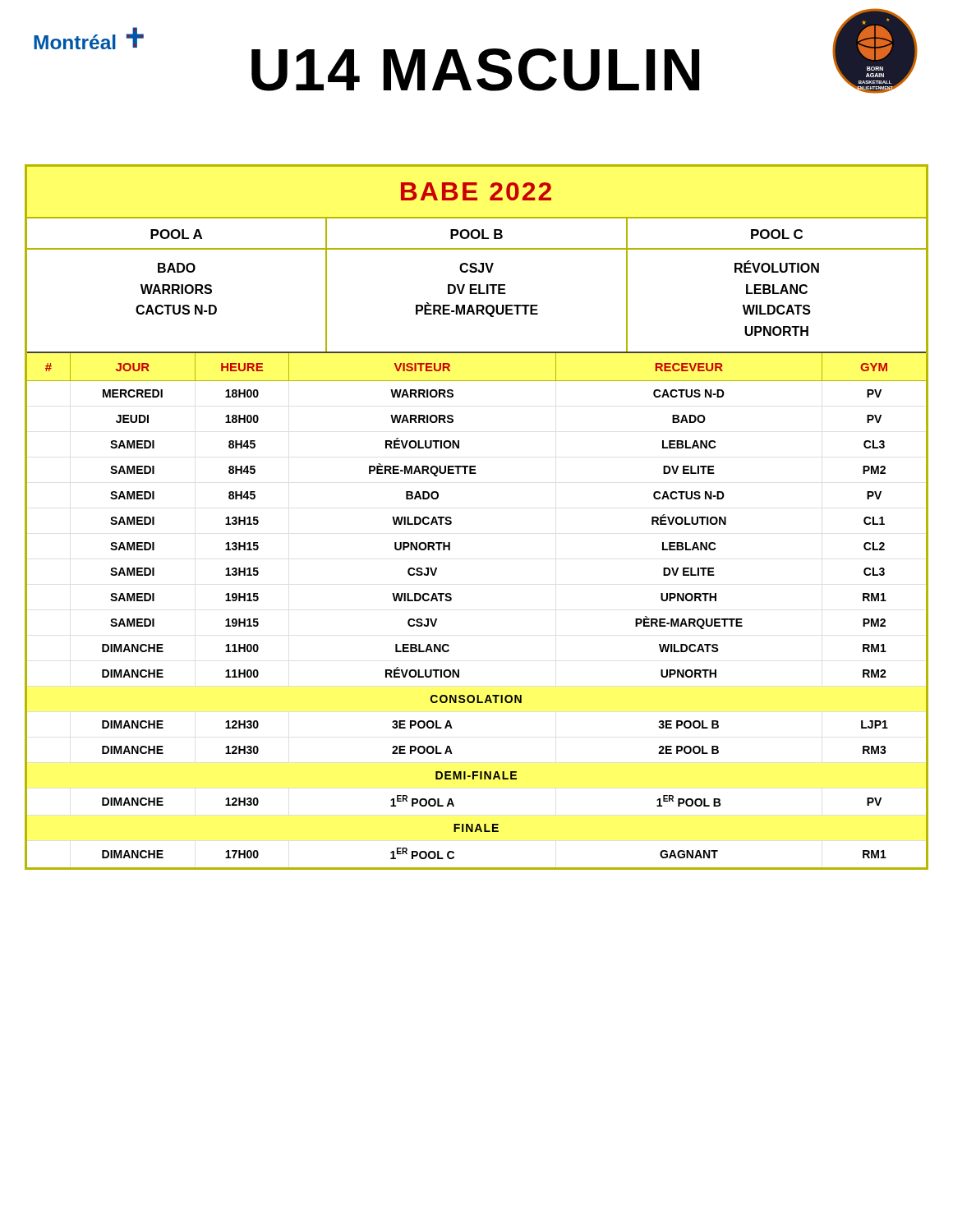The image size is (953, 1232).
Task: Select the logo
Action: tap(875, 55)
